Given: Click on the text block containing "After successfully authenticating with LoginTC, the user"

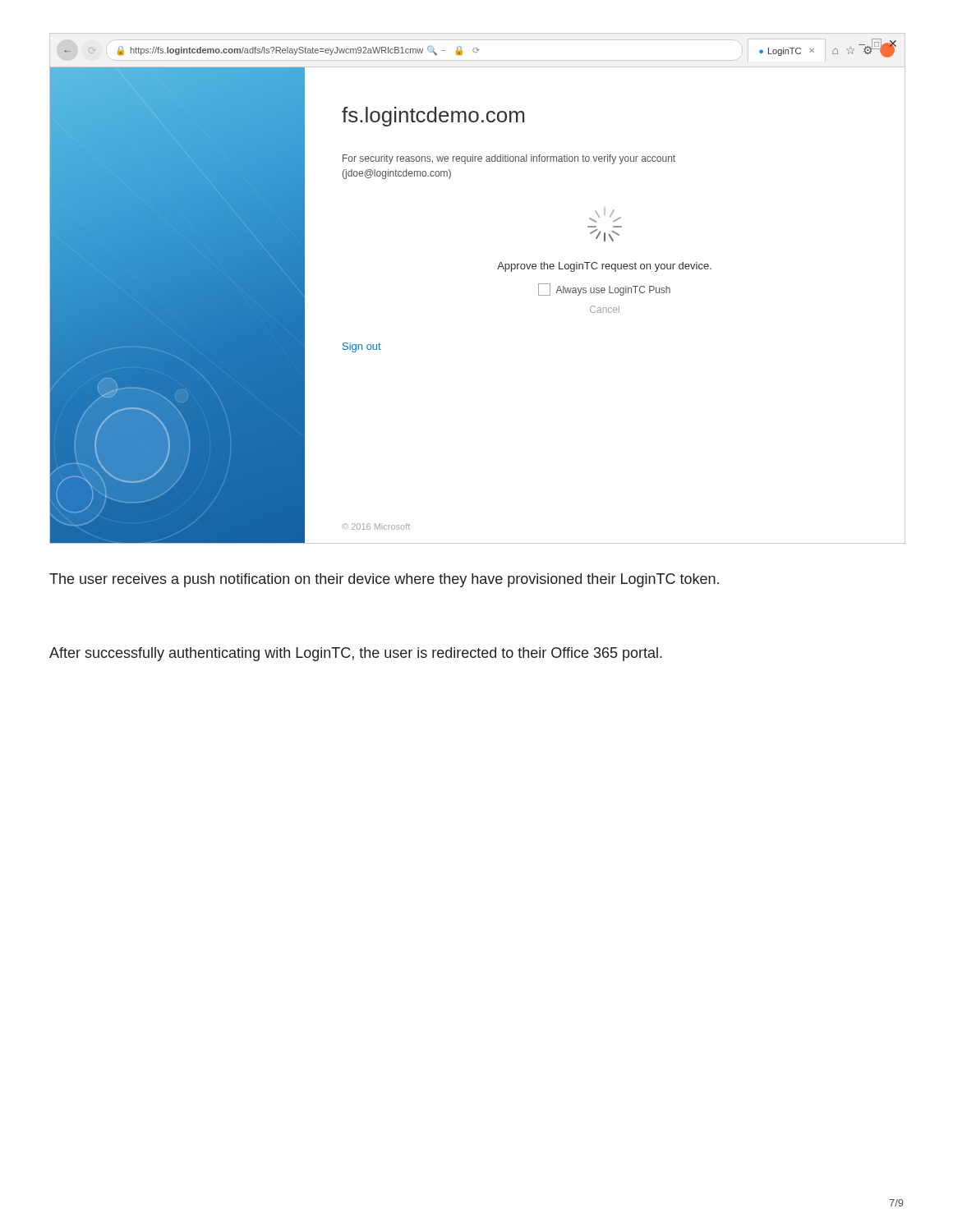Looking at the screenshot, I should 356,653.
